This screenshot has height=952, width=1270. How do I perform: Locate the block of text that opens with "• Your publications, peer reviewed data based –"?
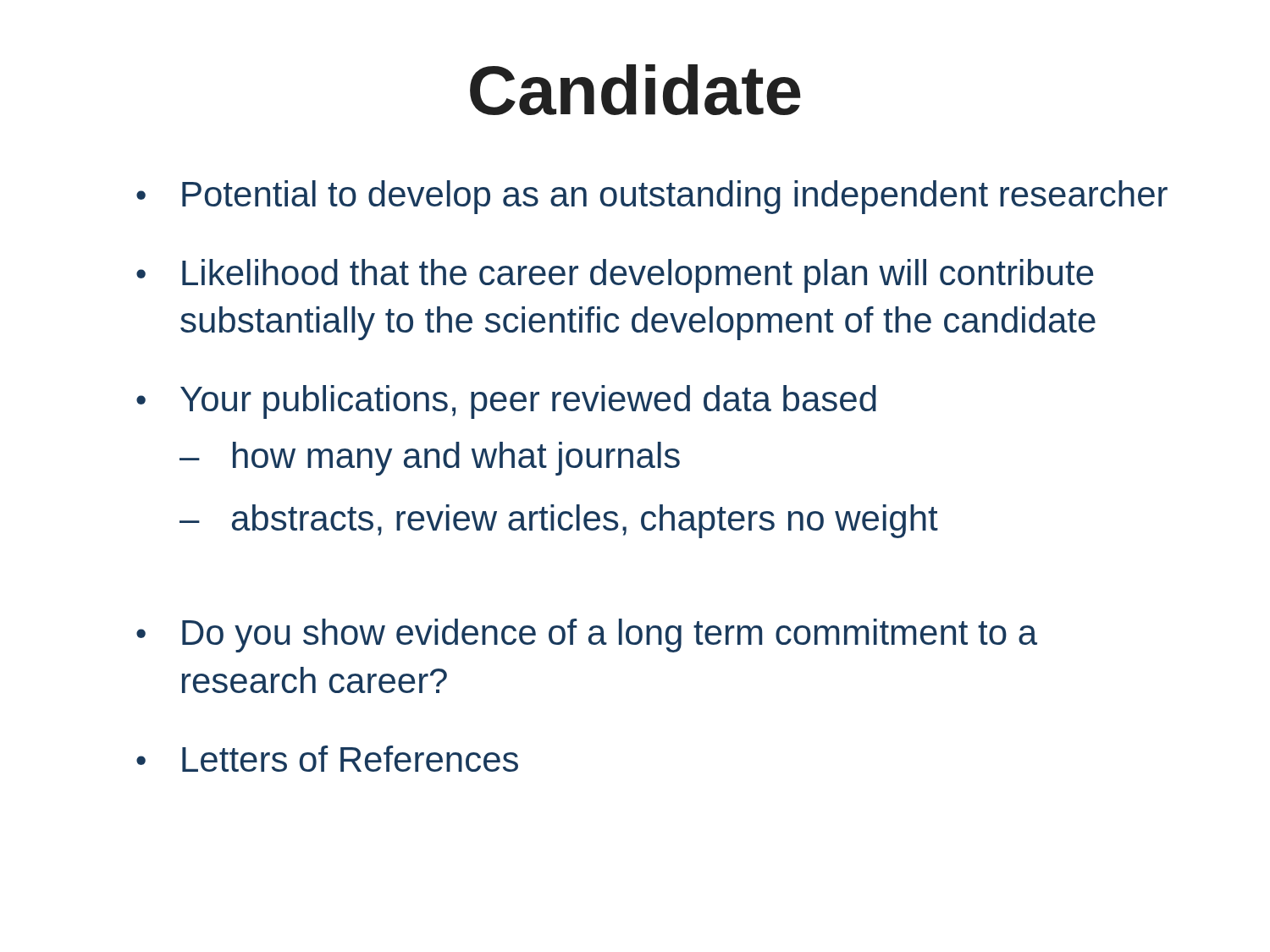[660, 477]
